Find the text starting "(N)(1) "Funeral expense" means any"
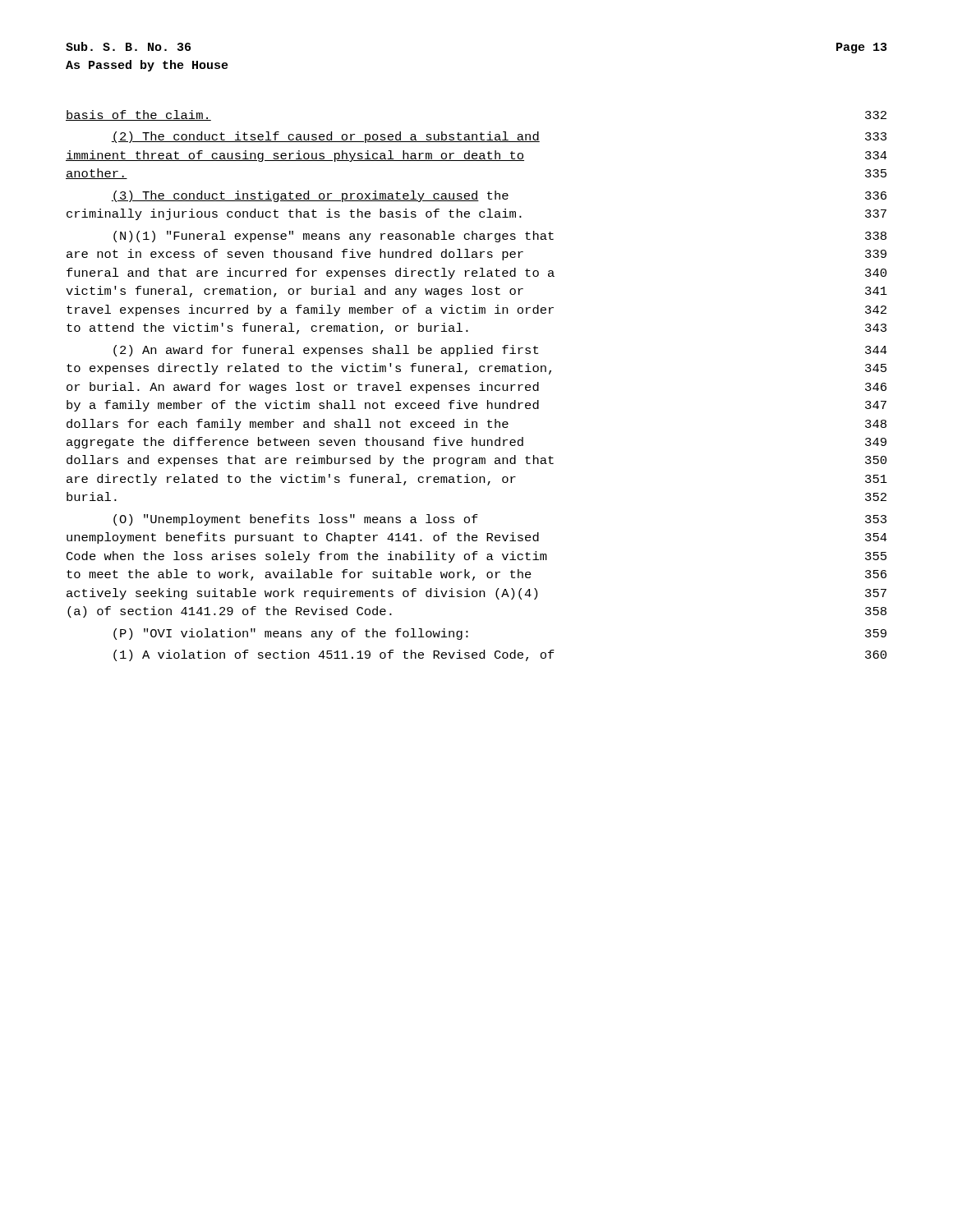Screen dimensions: 1232x953 tap(476, 283)
